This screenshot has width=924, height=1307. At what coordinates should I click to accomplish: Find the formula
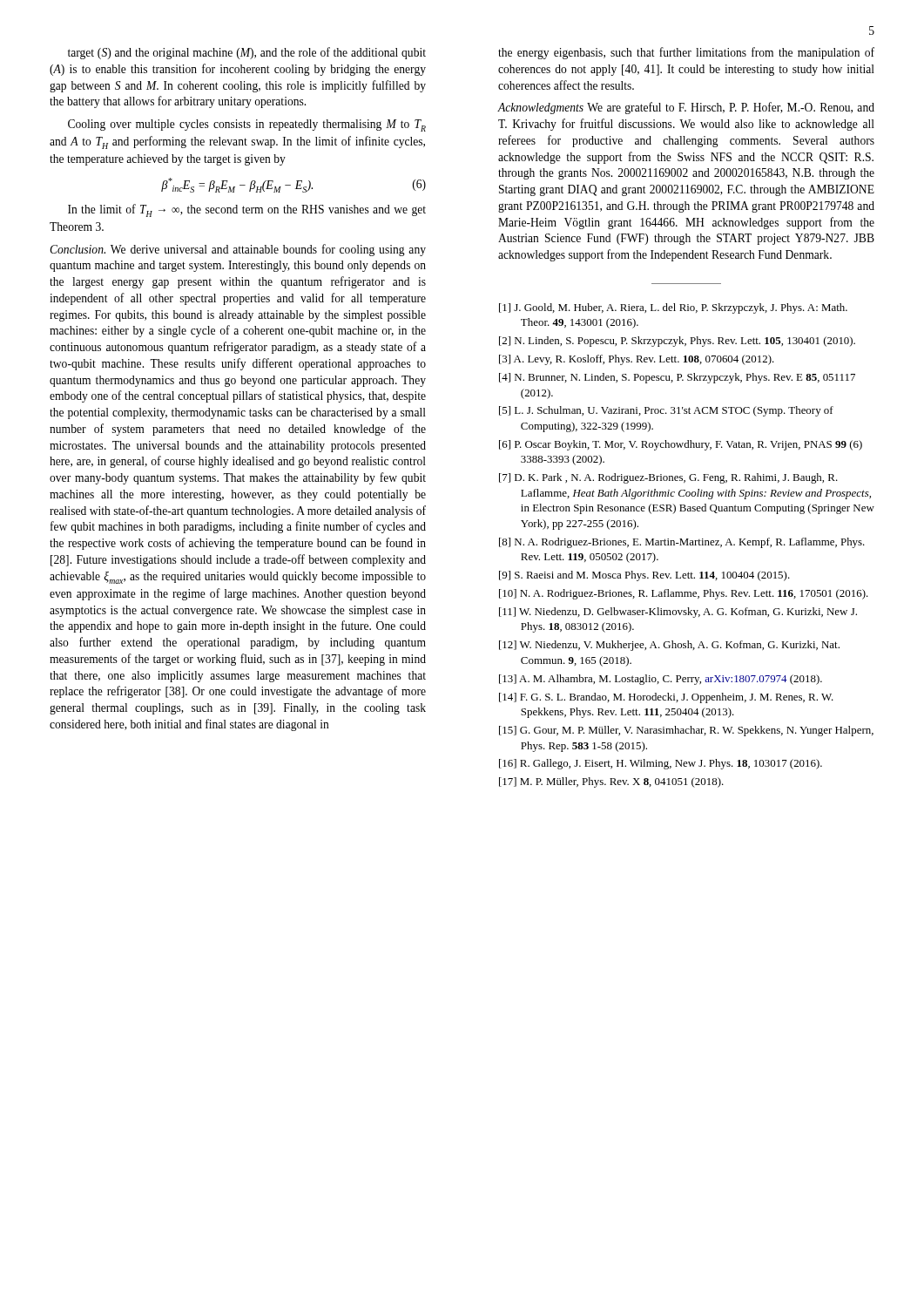coord(238,185)
